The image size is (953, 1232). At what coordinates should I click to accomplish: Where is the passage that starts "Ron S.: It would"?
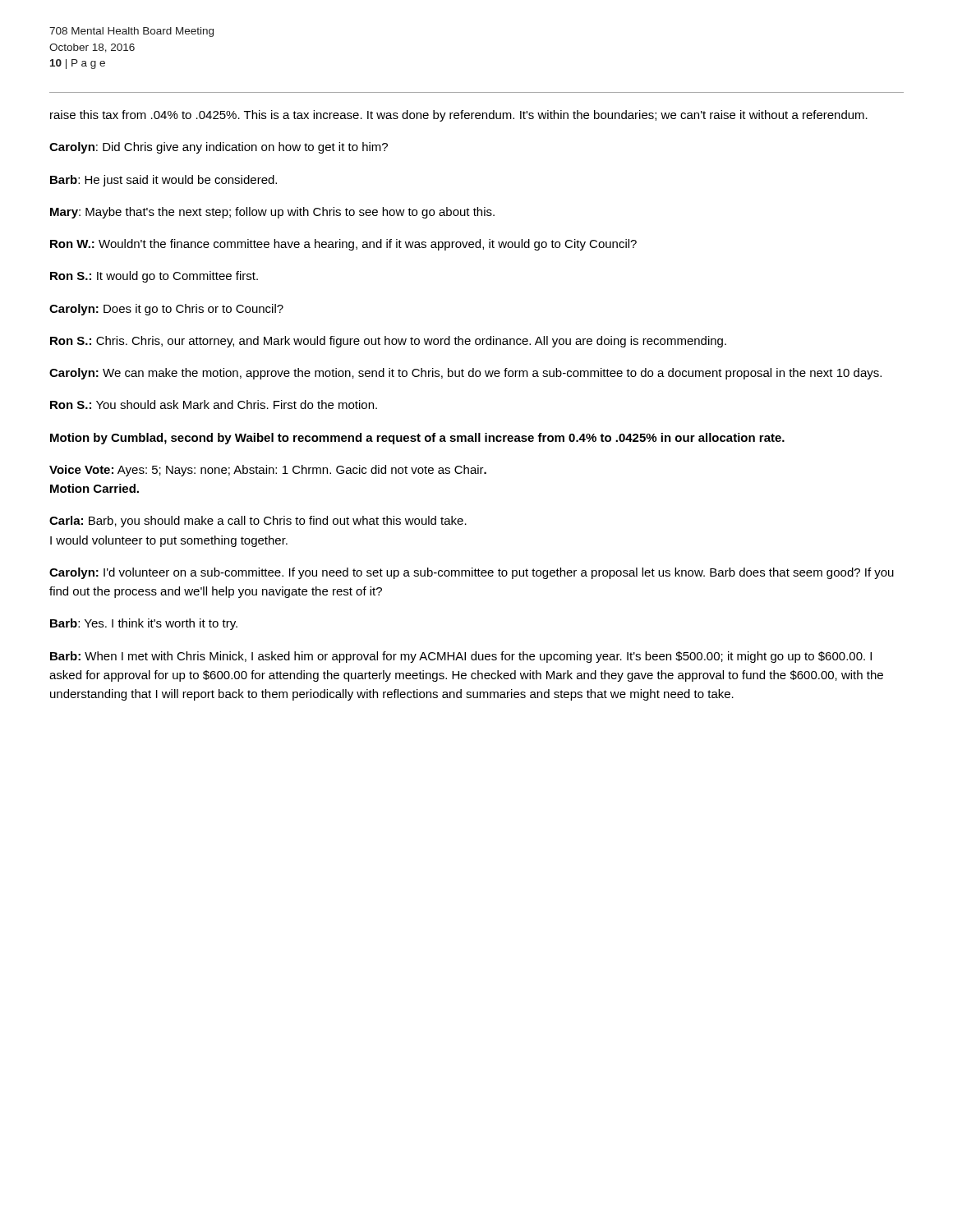coord(154,276)
